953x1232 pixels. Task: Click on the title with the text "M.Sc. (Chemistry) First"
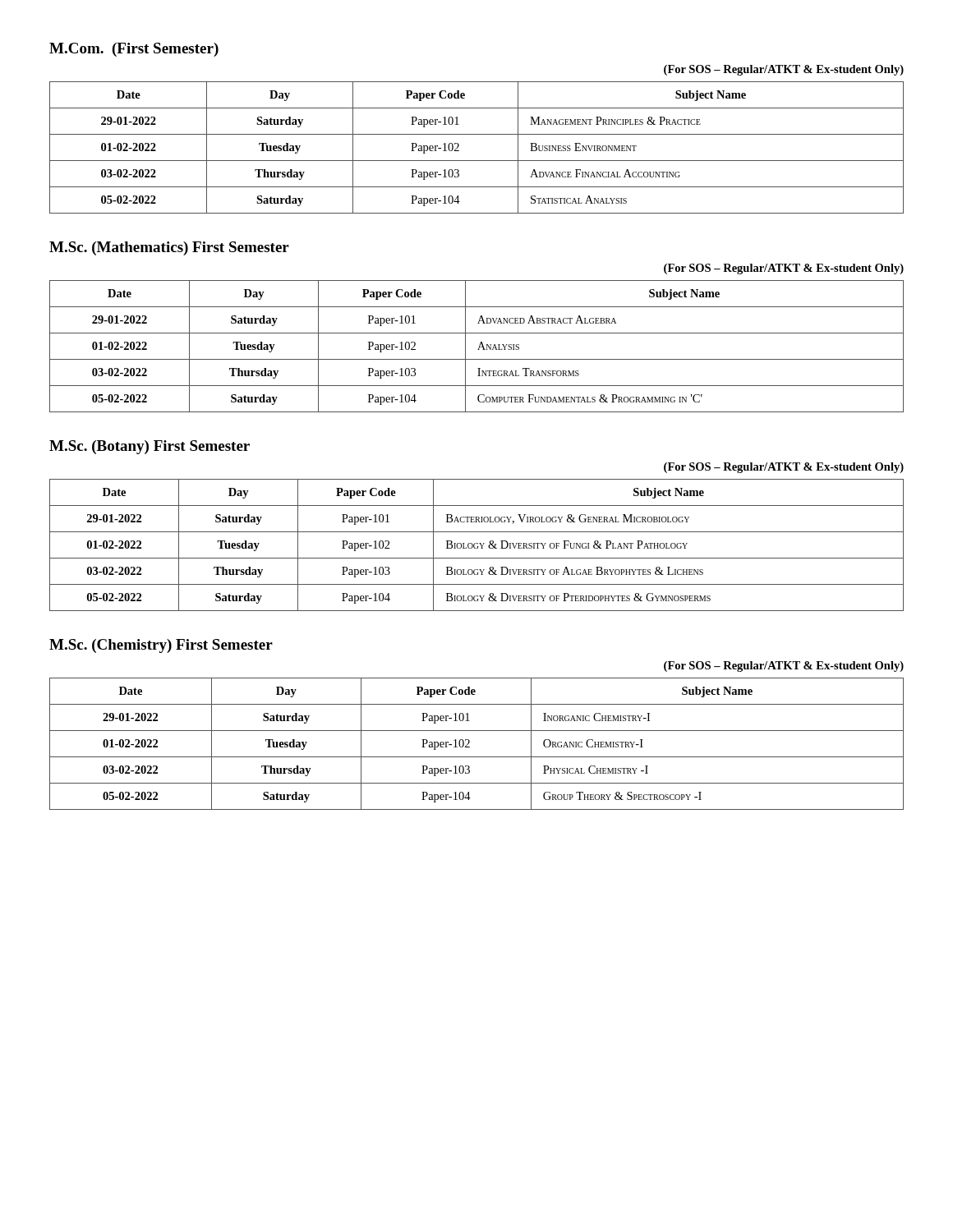click(x=161, y=644)
